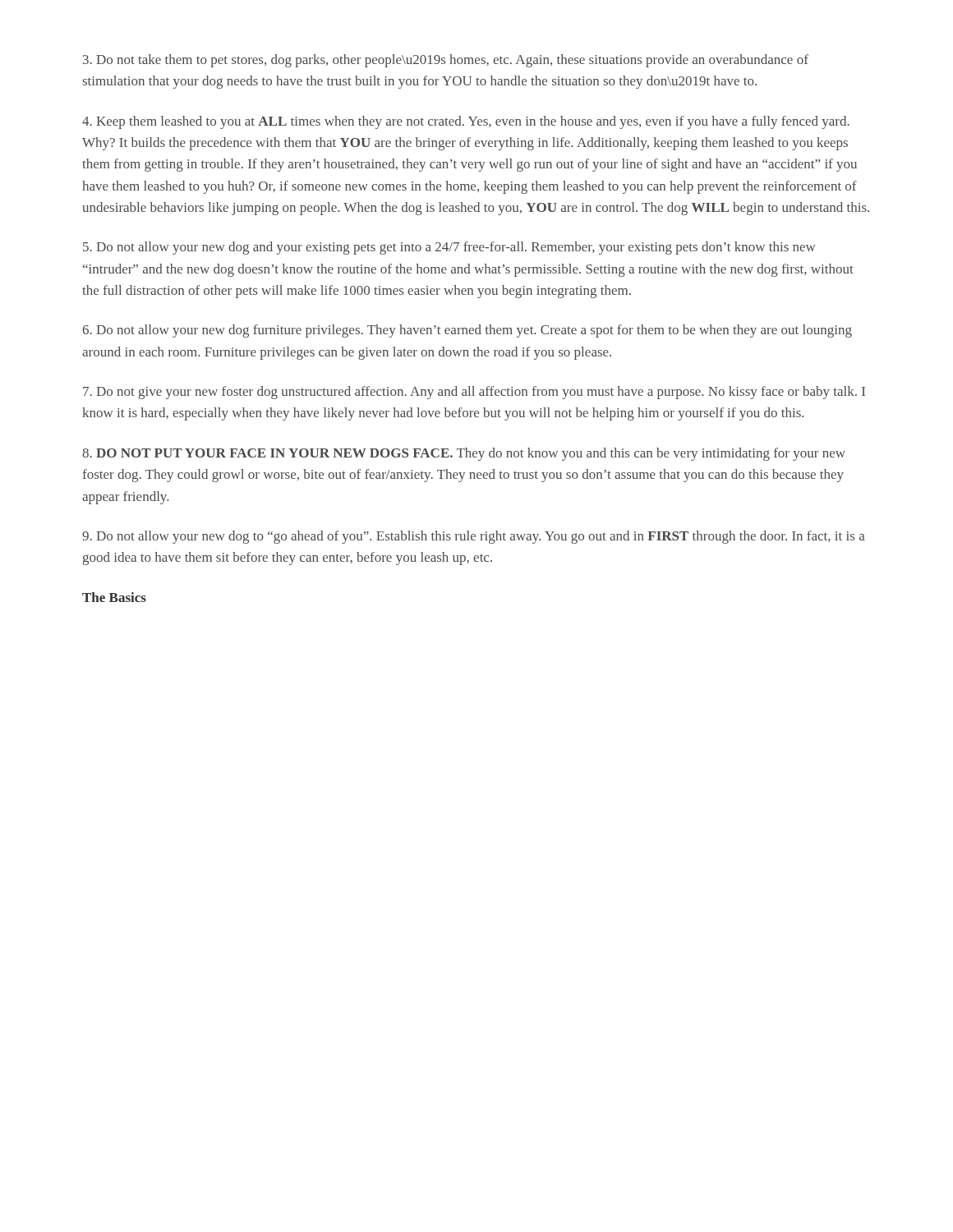Where is the passage that starts "6. Do not allow your new dog"?
Screen dimensions: 1232x953
click(467, 341)
